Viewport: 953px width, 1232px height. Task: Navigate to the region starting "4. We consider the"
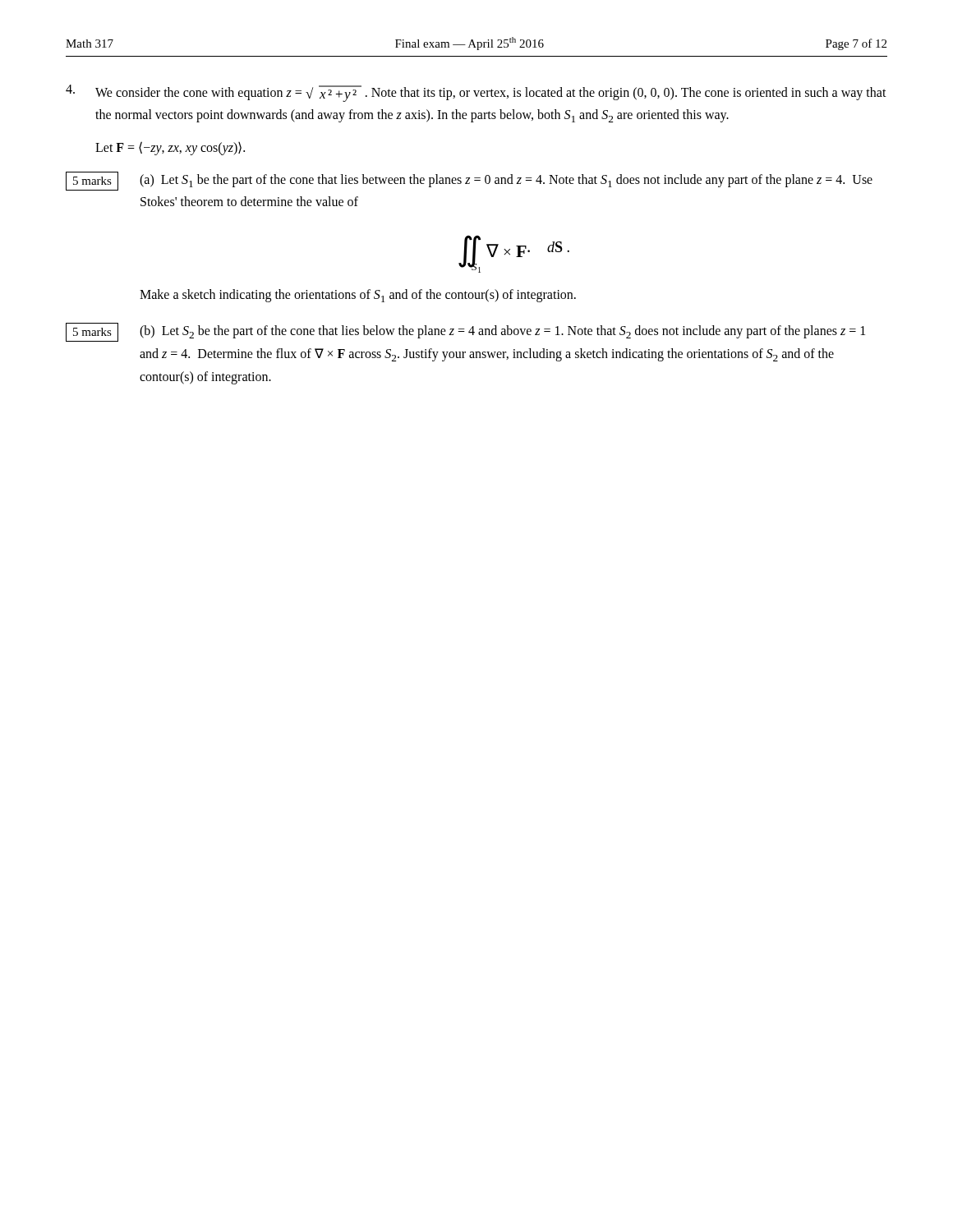(476, 105)
